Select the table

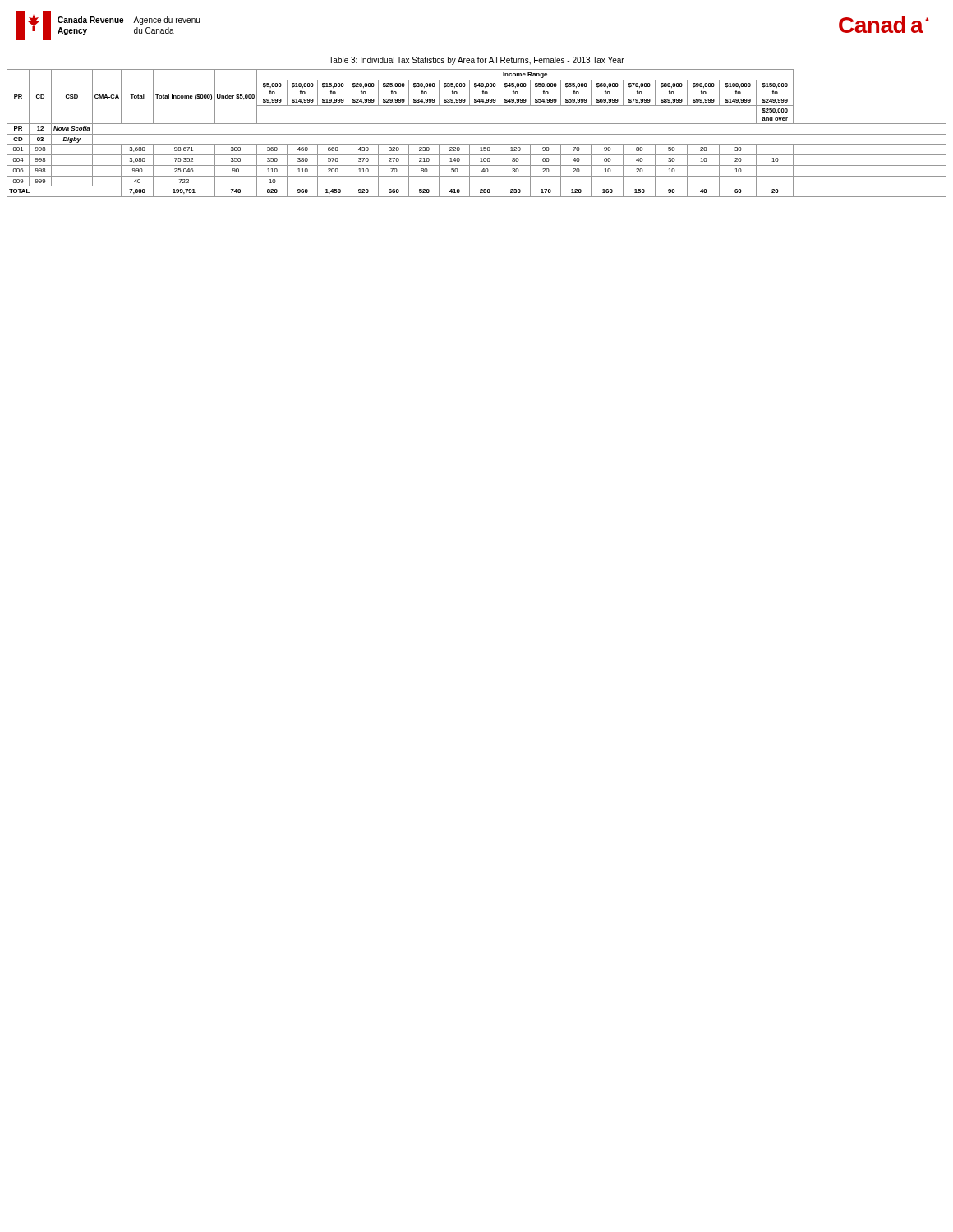click(476, 133)
